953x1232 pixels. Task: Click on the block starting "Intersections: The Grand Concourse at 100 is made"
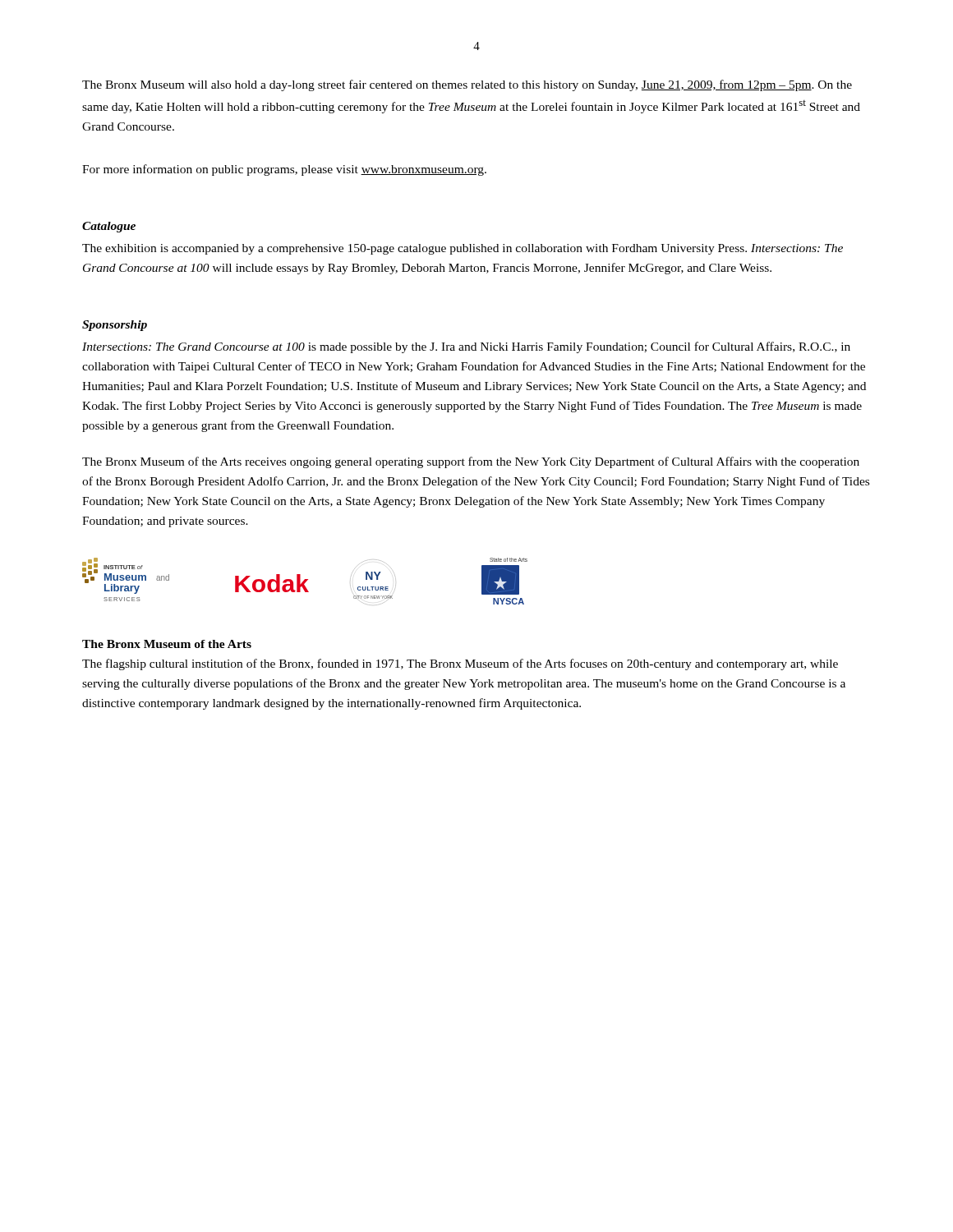click(x=474, y=386)
